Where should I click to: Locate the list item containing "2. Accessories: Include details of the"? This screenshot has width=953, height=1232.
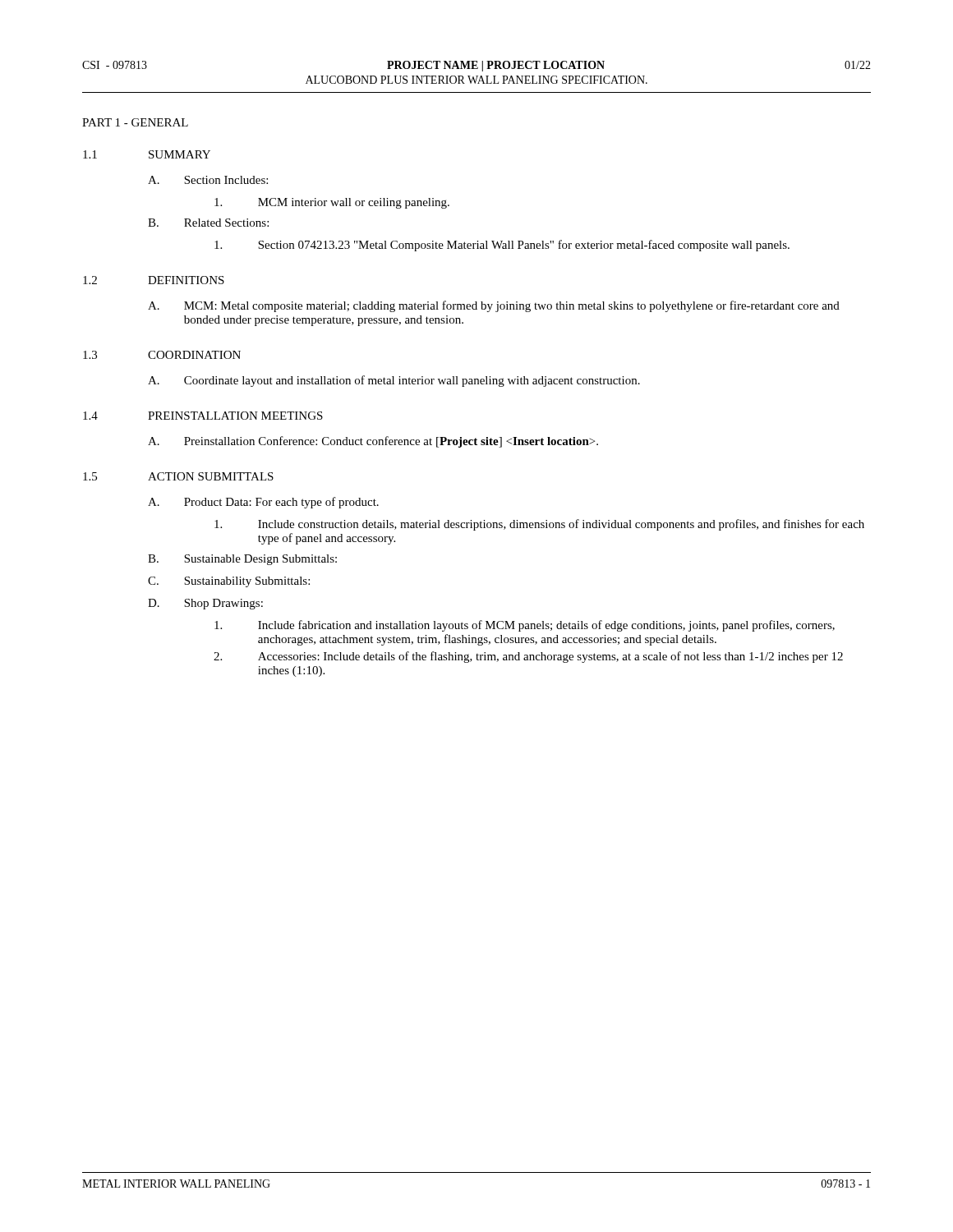(540, 664)
